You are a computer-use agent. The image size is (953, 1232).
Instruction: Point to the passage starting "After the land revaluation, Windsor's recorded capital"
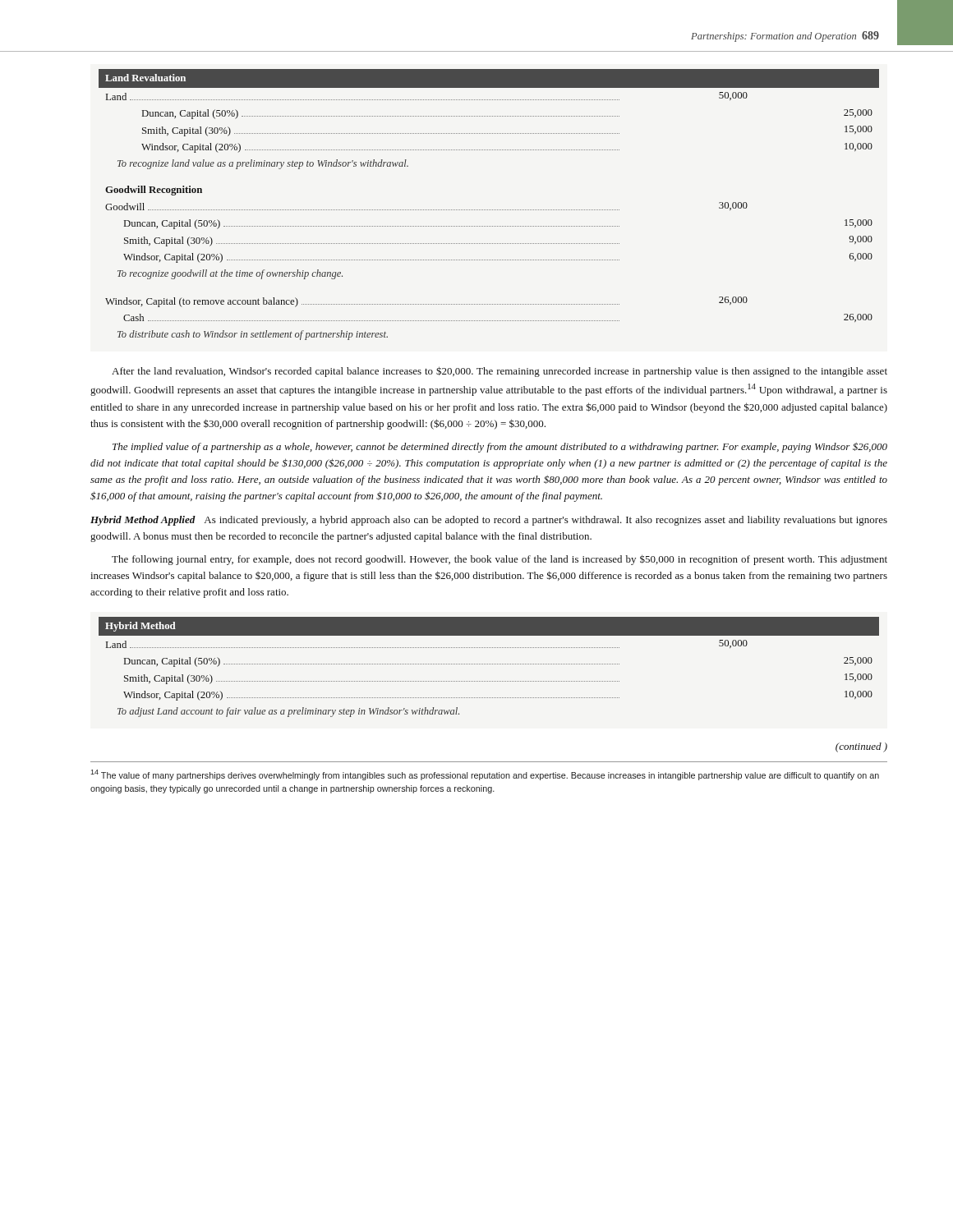[489, 398]
